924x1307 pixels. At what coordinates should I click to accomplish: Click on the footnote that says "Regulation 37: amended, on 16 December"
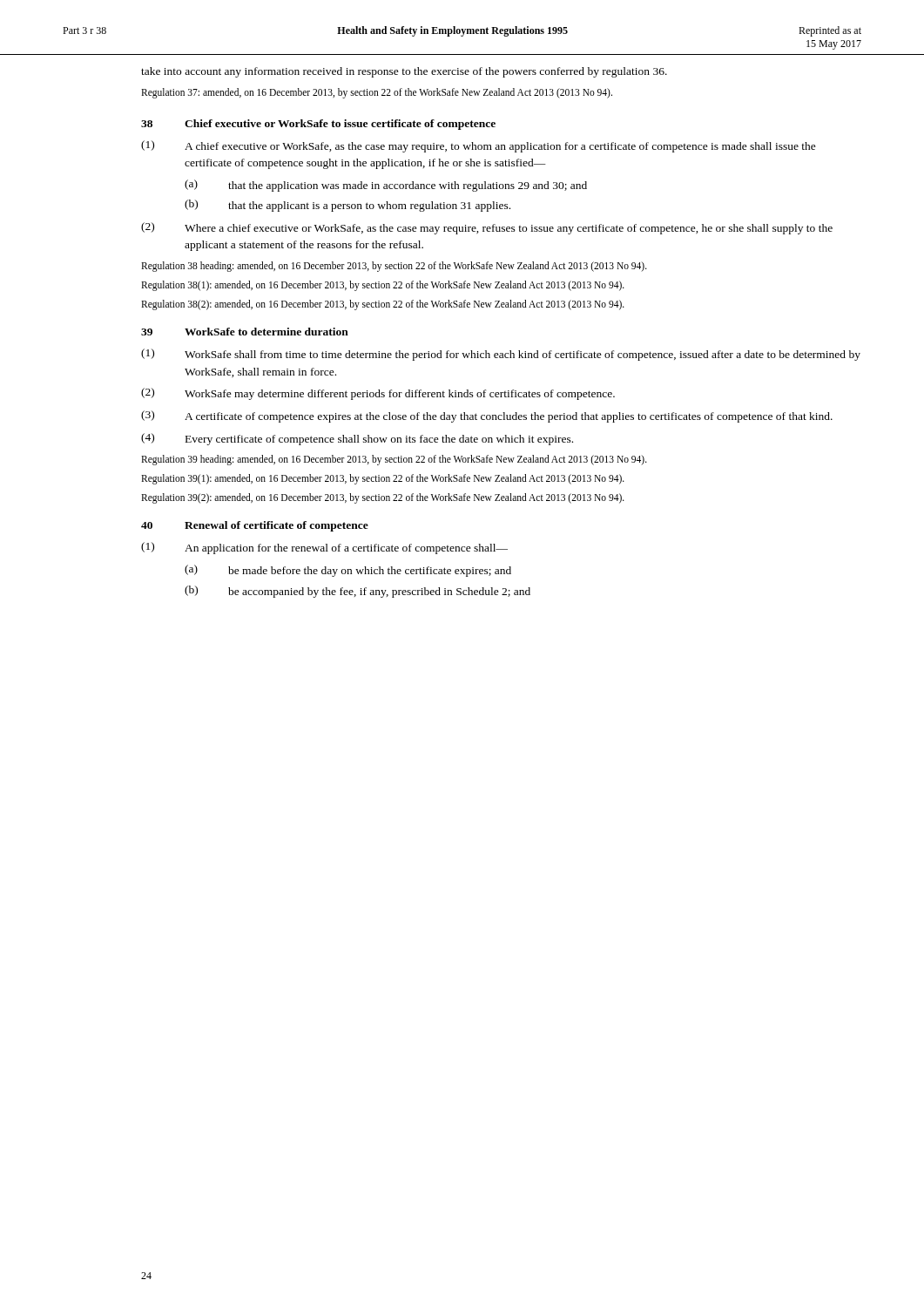pos(377,92)
